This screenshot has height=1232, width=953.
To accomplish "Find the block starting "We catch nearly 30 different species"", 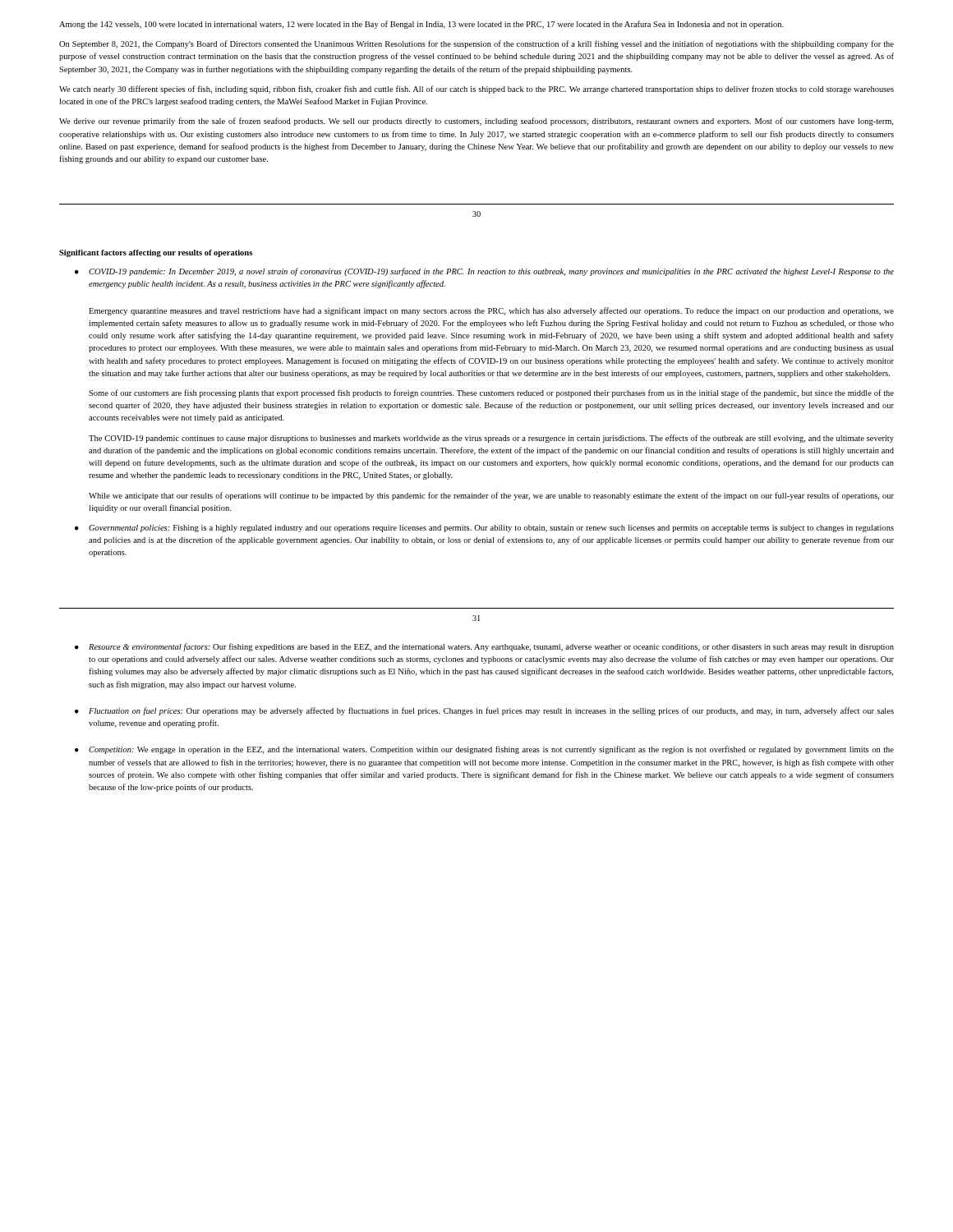I will click(x=476, y=95).
